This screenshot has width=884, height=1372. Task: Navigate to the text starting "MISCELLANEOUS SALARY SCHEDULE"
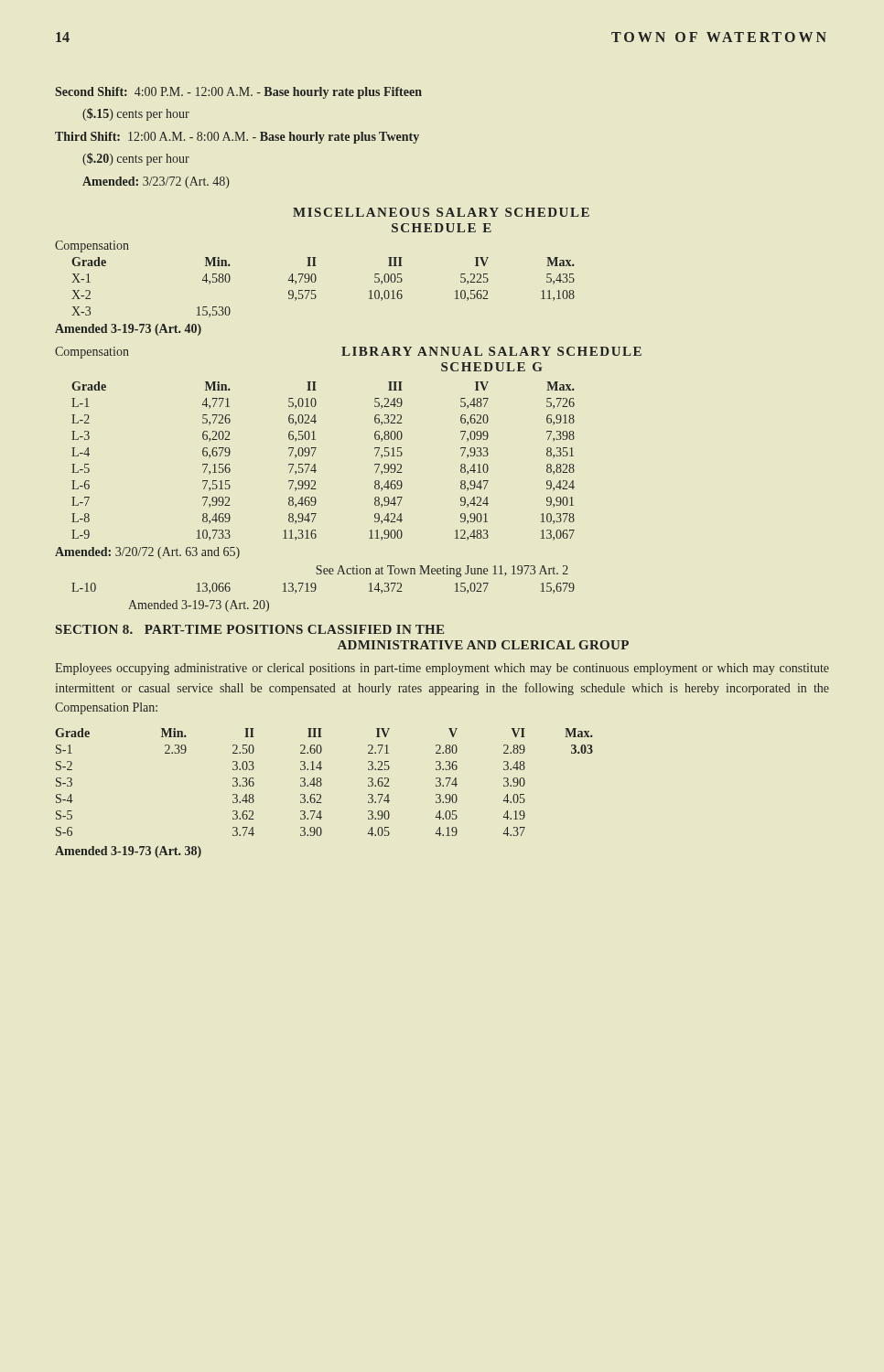[442, 212]
